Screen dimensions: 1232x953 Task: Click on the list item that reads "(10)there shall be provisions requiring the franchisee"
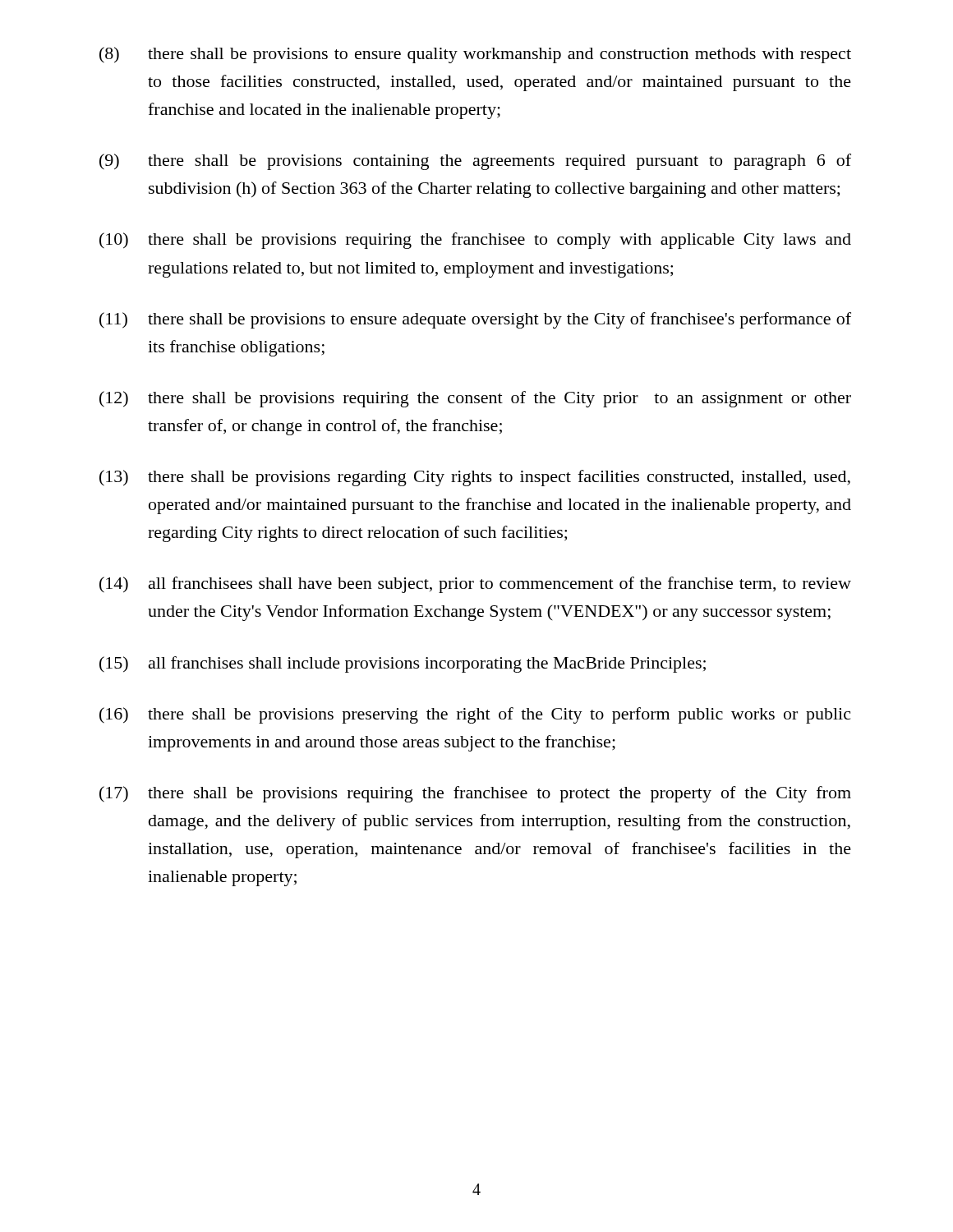475,253
